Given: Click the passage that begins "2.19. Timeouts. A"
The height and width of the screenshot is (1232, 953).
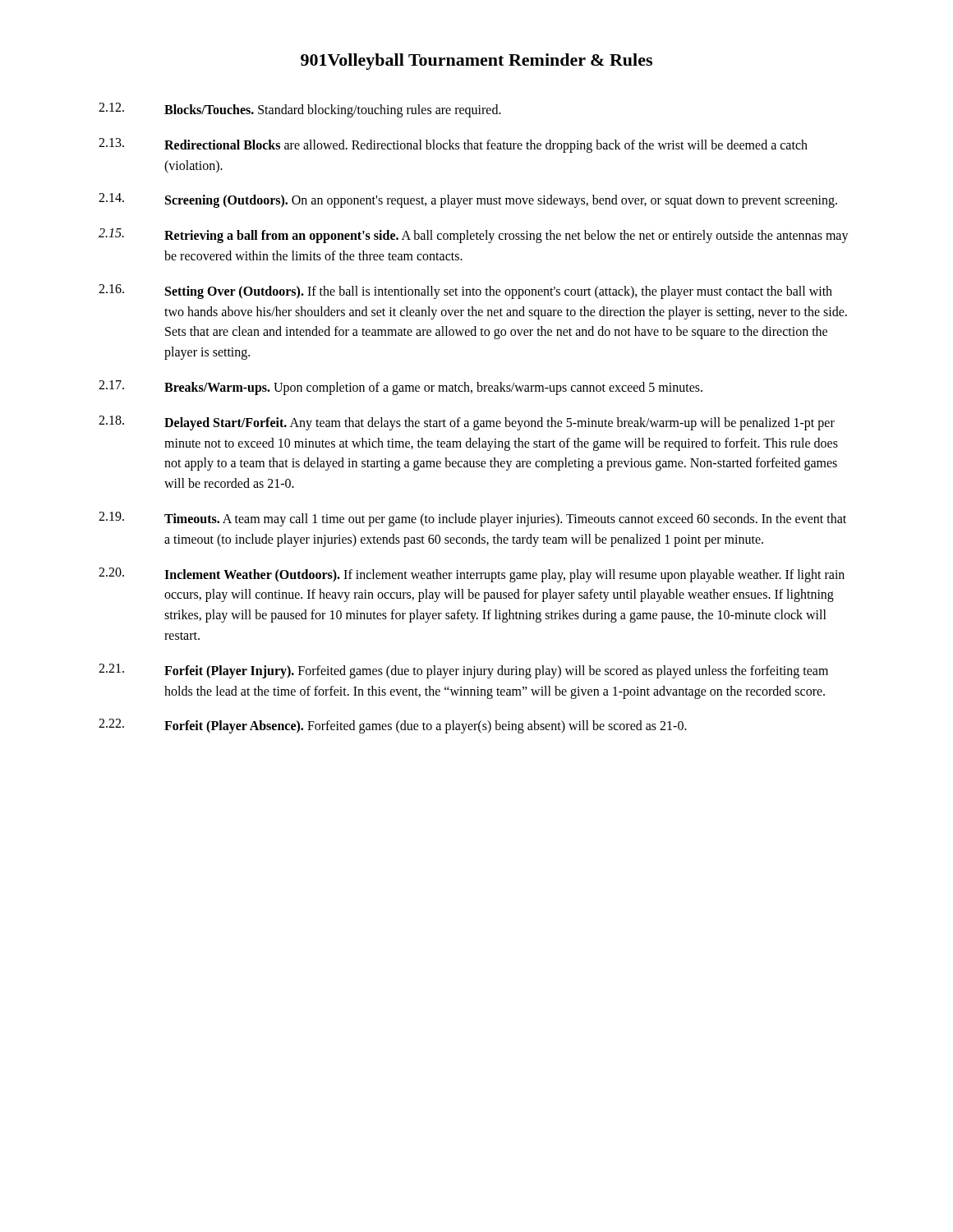Looking at the screenshot, I should click(476, 530).
